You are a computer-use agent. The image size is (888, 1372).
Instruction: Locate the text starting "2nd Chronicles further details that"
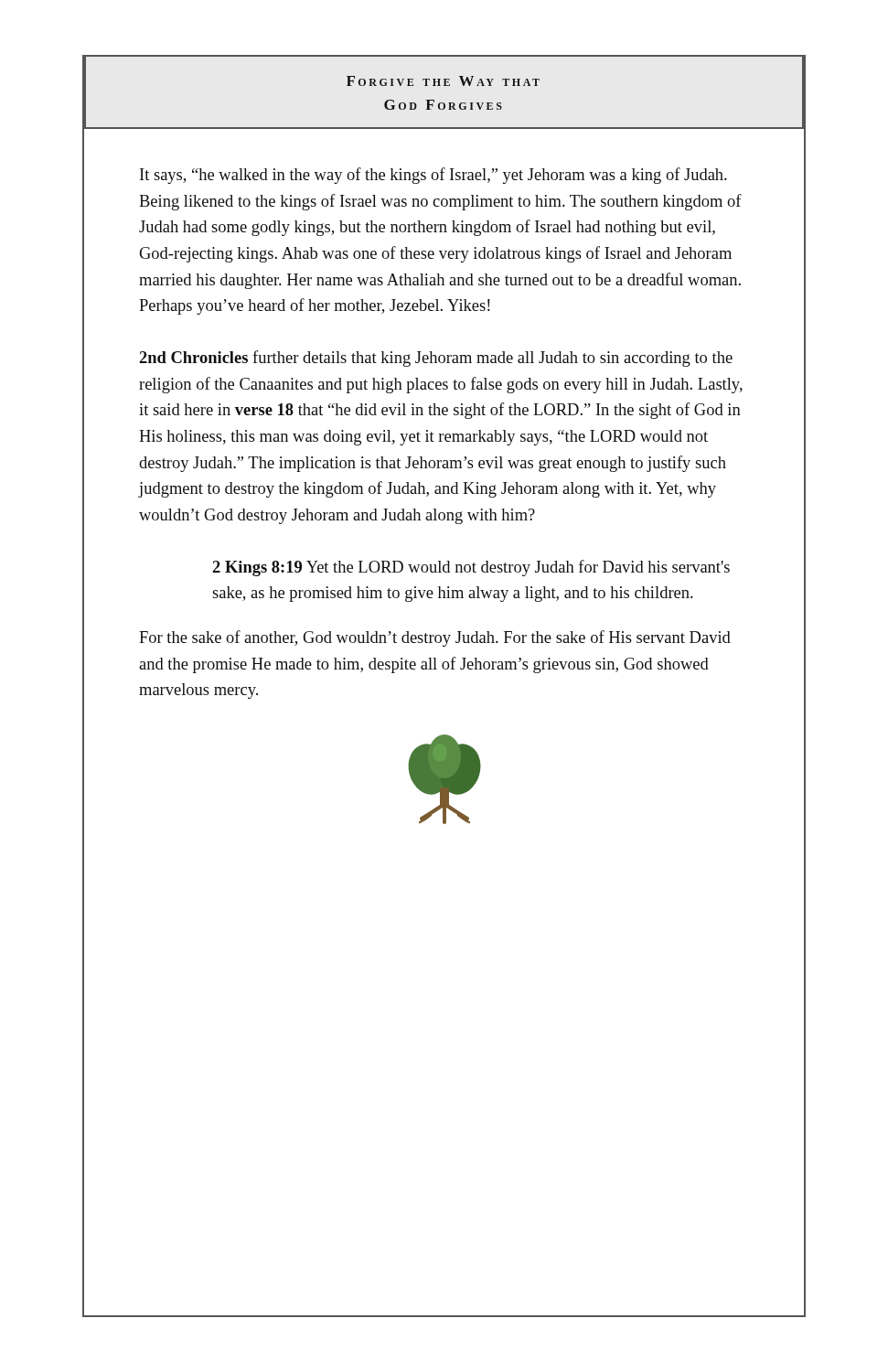pos(441,436)
